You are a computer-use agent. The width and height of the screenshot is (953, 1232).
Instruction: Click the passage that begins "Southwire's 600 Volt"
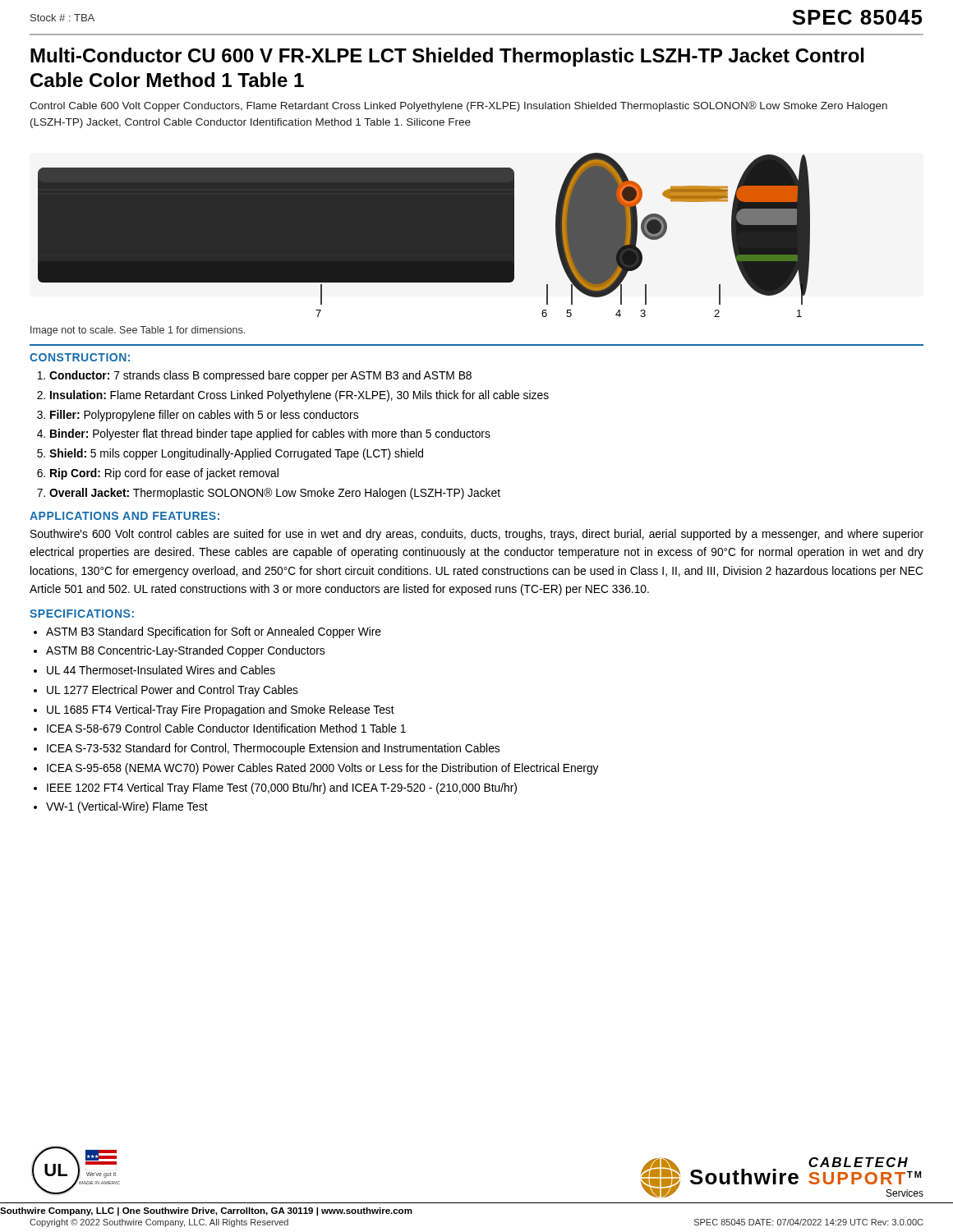pyautogui.click(x=476, y=562)
